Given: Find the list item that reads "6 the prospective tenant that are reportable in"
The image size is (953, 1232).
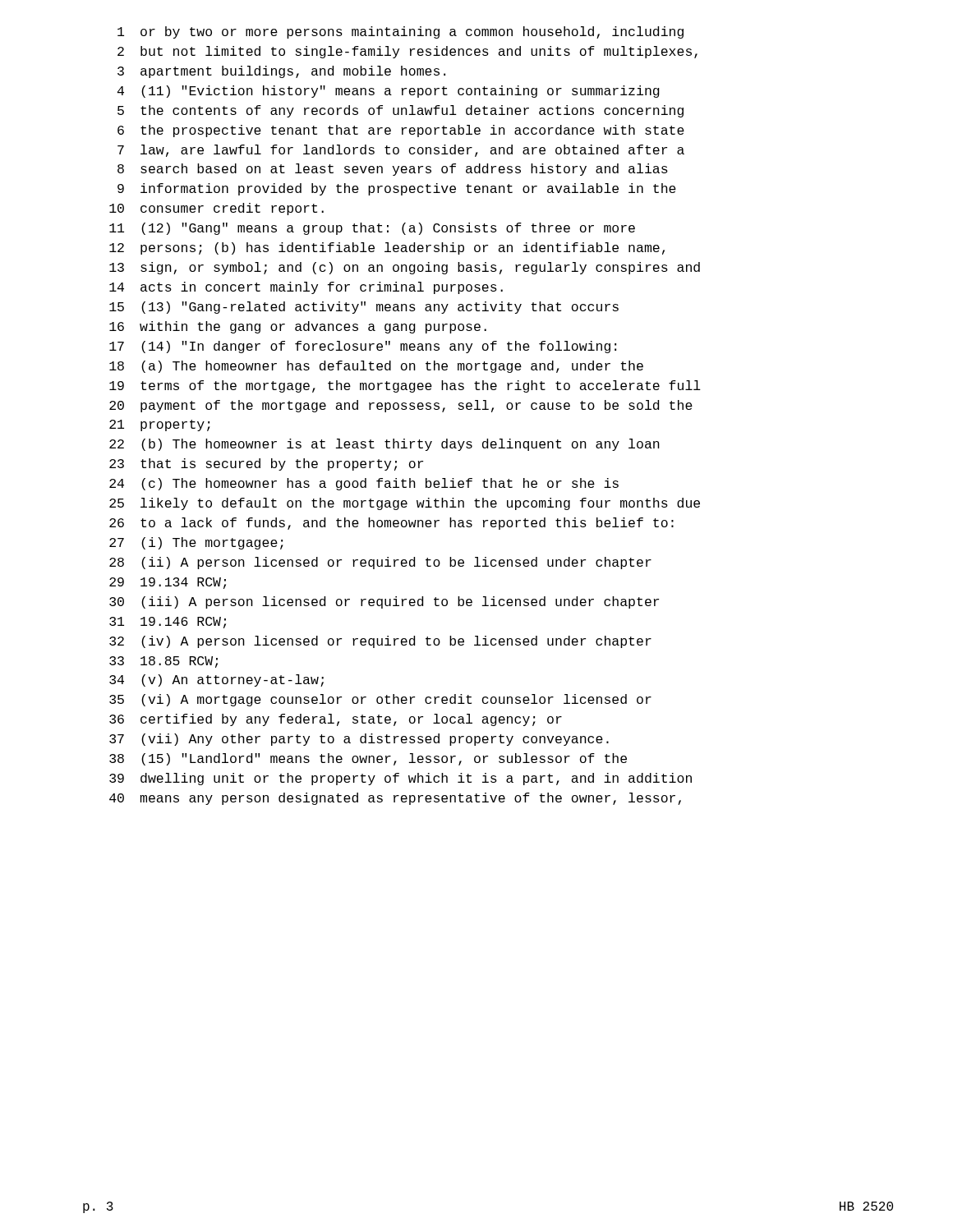Looking at the screenshot, I should 488,131.
